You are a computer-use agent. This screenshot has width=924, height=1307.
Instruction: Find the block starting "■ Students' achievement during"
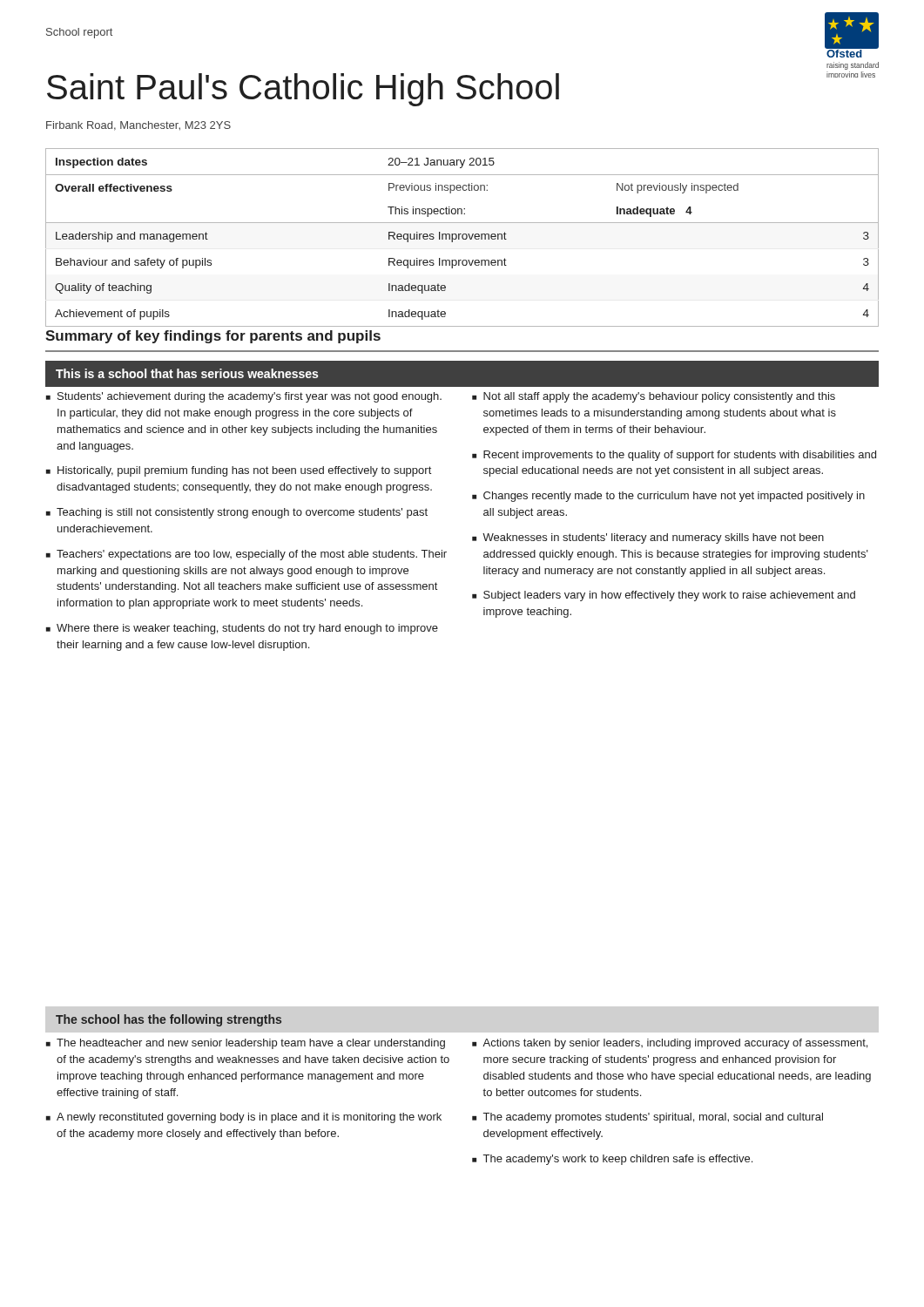pos(249,421)
